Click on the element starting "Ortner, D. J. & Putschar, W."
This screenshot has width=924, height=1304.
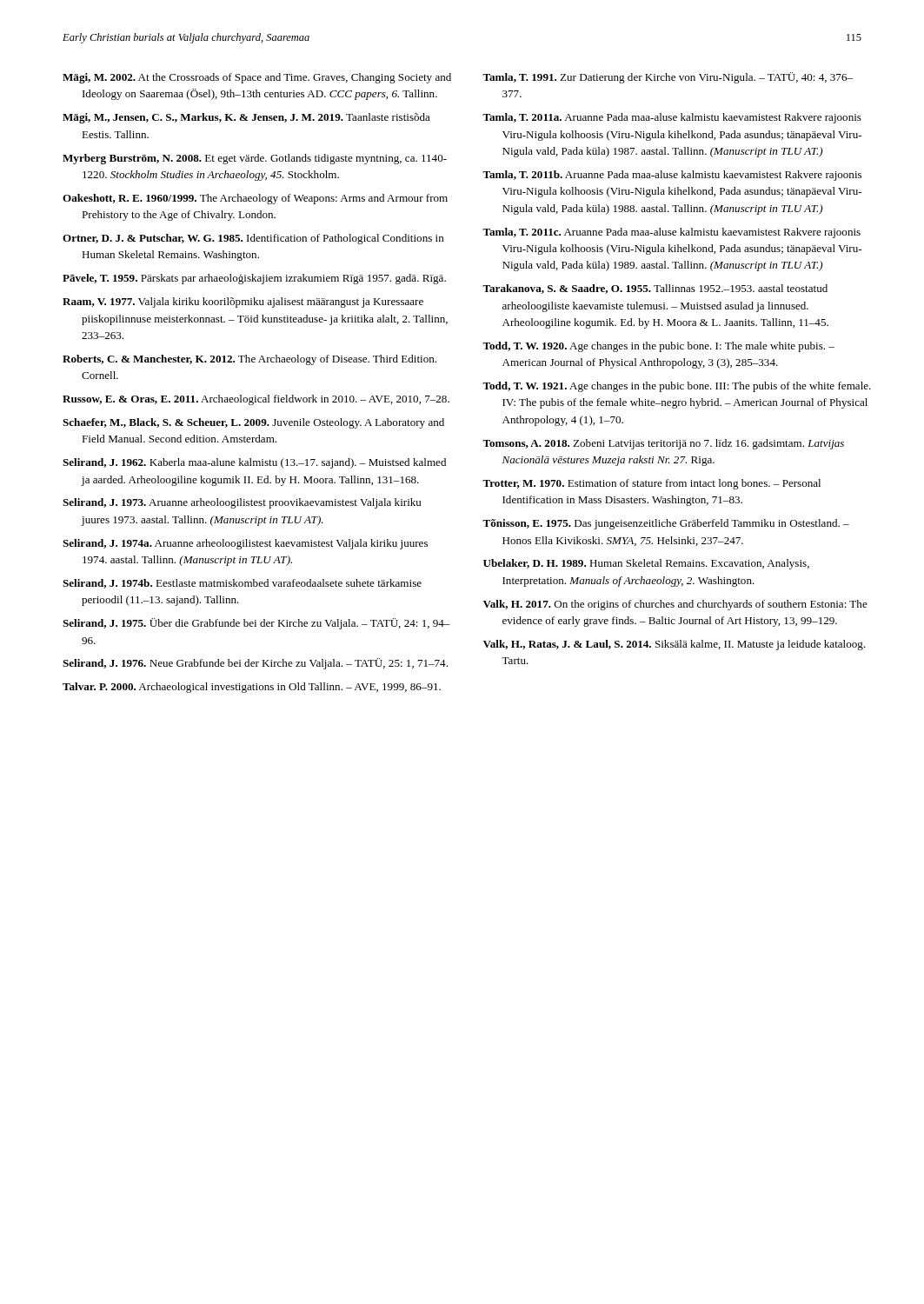(x=253, y=246)
